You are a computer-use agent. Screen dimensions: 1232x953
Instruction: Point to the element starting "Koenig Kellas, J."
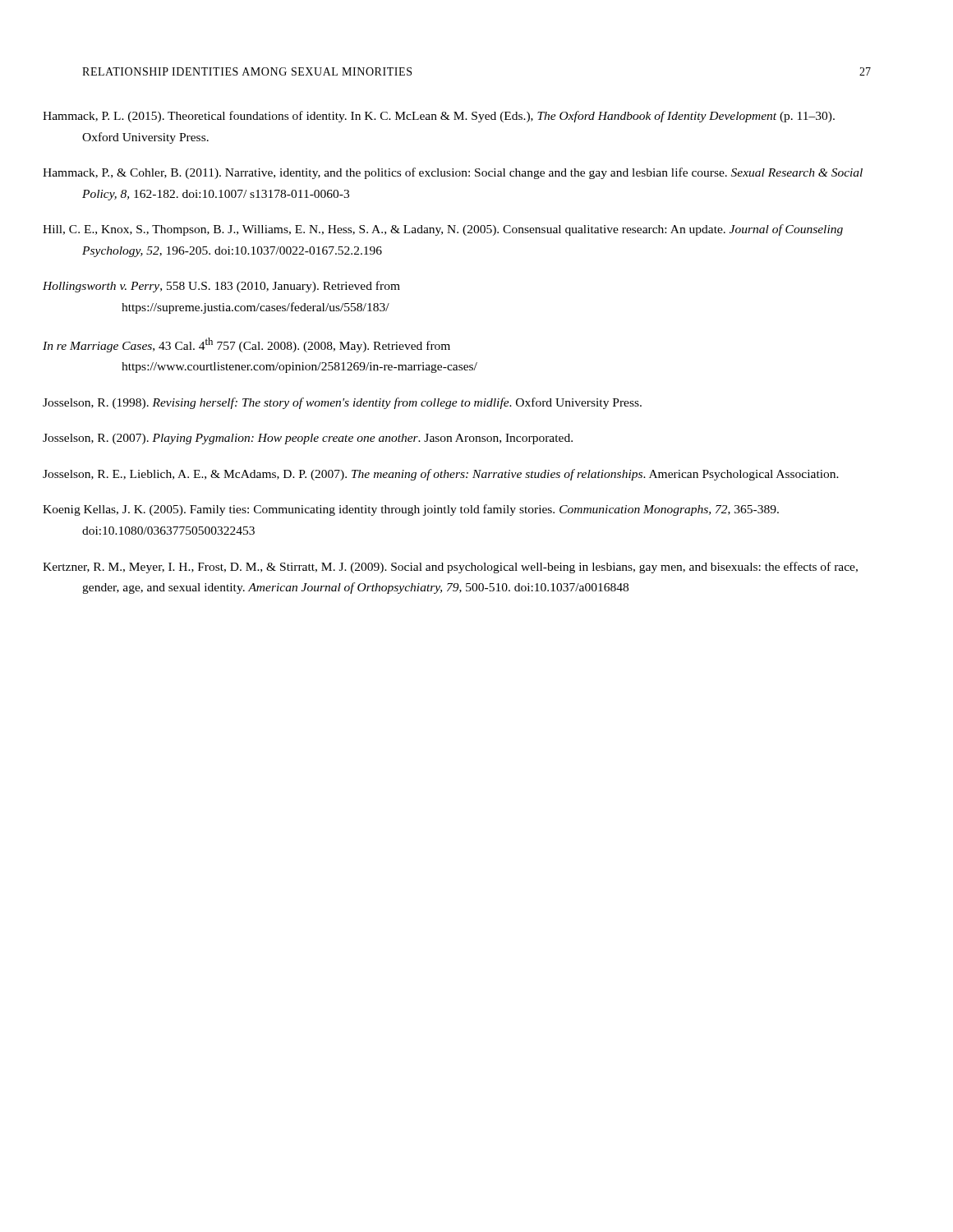coord(476,520)
